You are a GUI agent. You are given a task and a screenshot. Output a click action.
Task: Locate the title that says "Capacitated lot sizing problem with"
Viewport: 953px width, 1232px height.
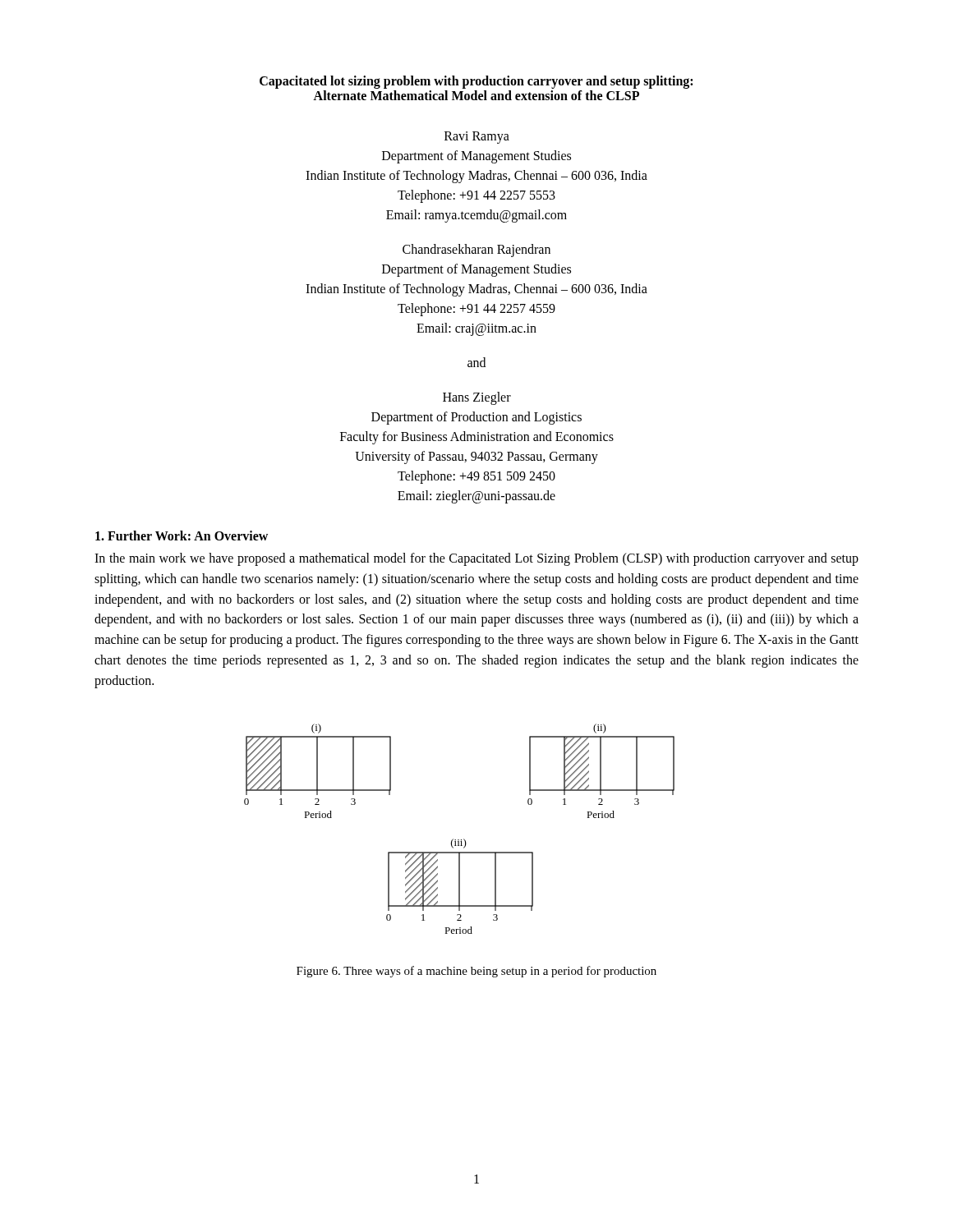pyautogui.click(x=476, y=88)
